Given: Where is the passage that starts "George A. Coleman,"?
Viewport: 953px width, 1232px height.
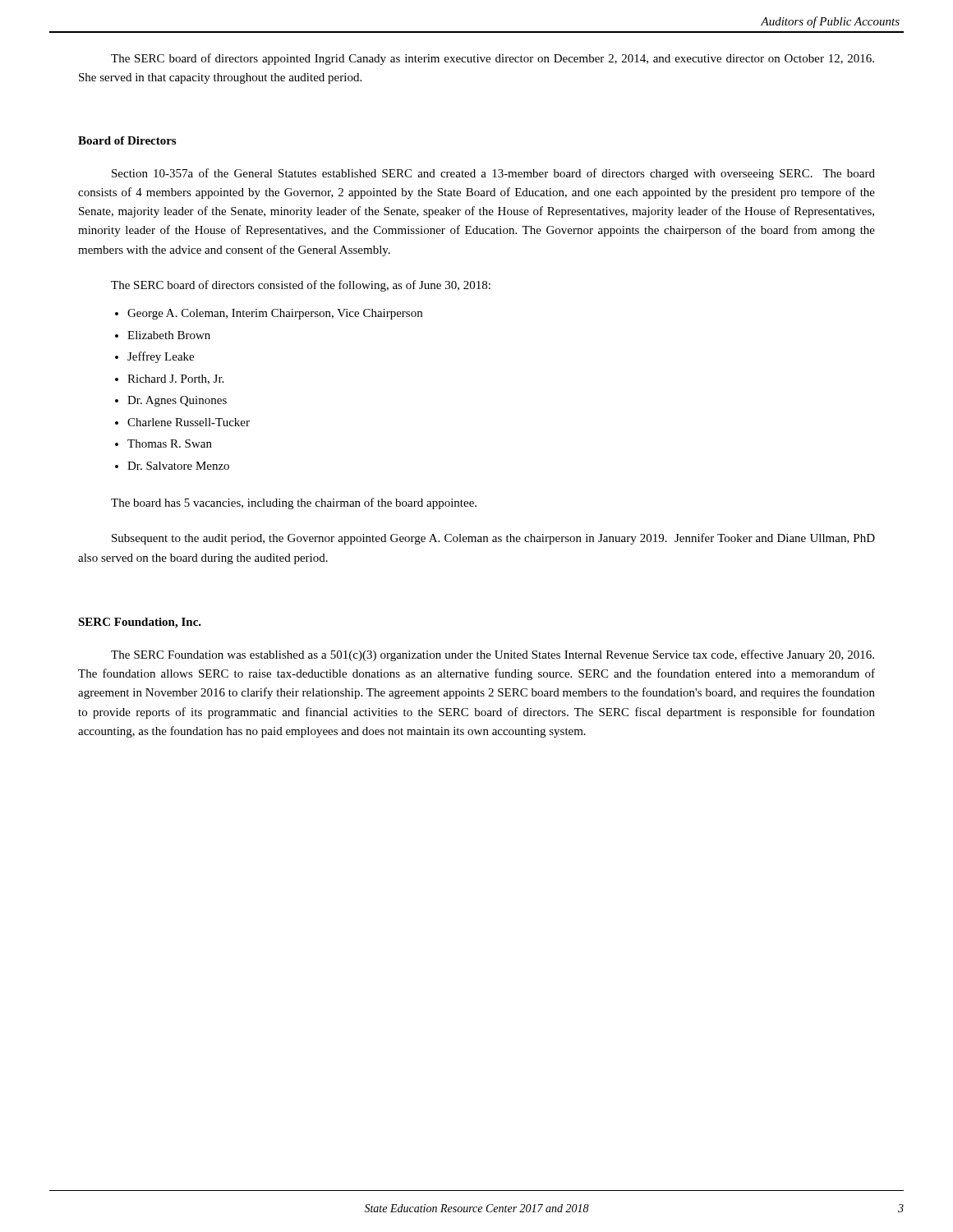Looking at the screenshot, I should click(x=275, y=313).
